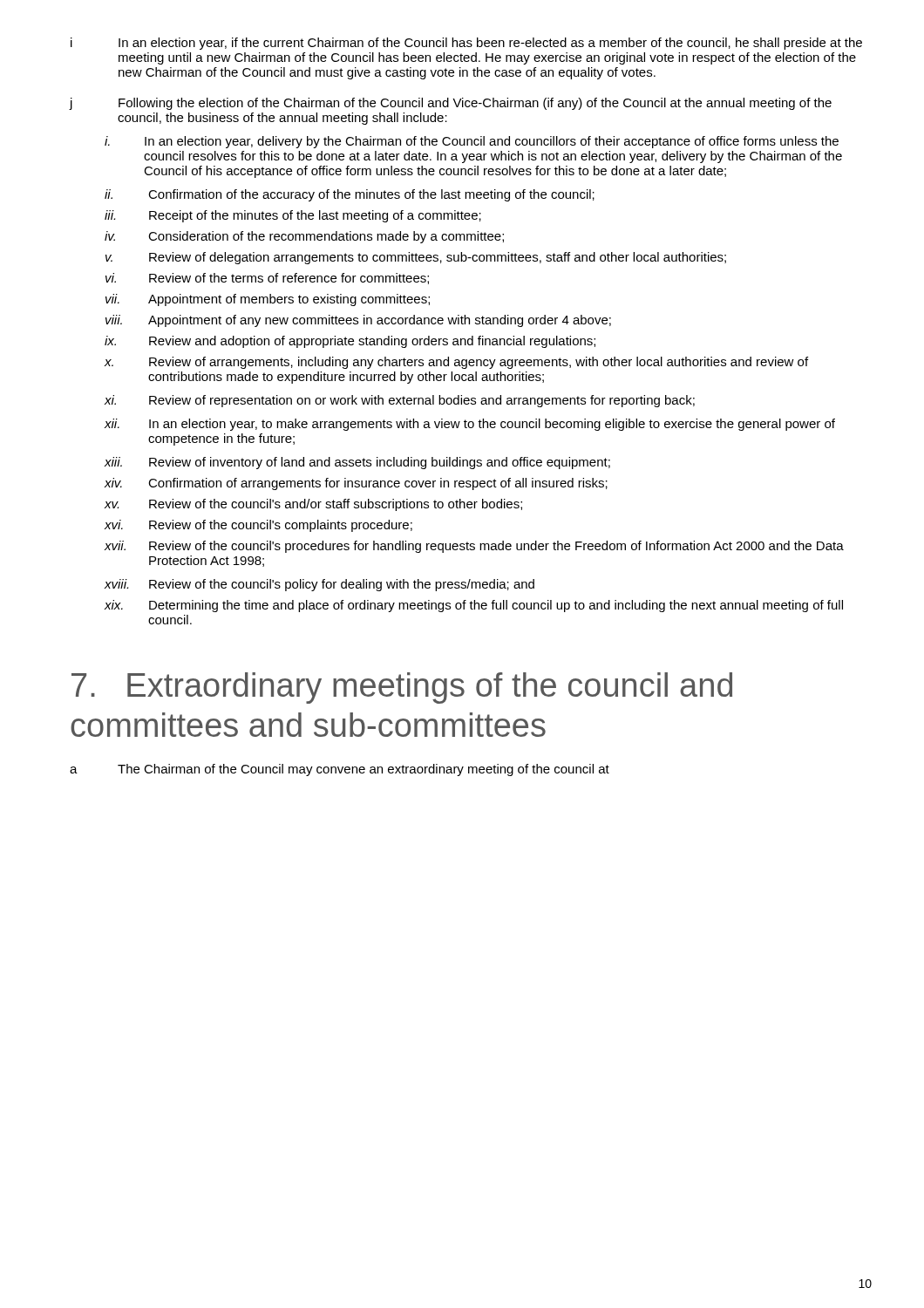
Task: Click on the region starting "xiii. Review of inventory of"
Action: pos(488,462)
